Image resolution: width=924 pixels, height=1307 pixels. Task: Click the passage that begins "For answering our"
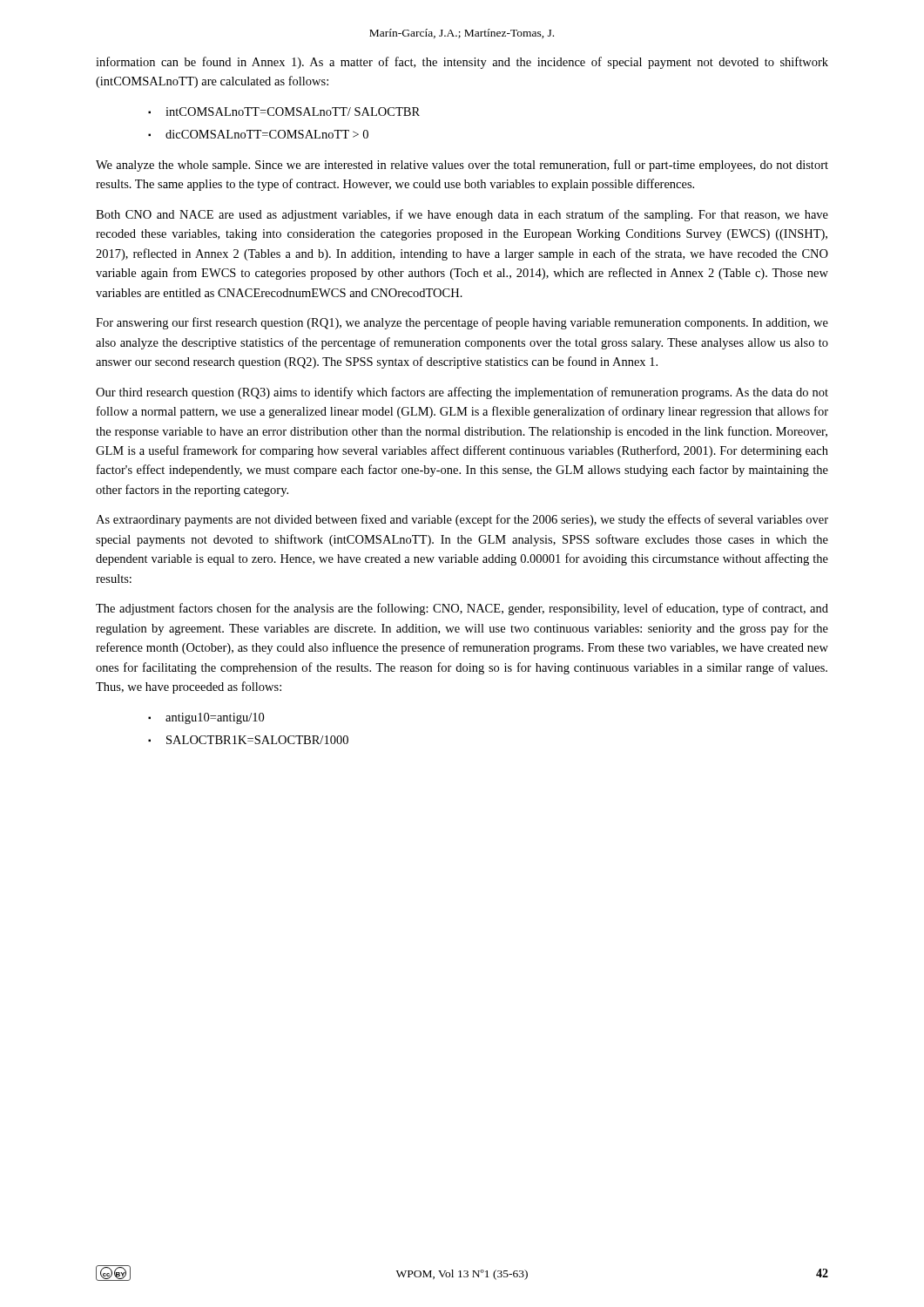pos(462,342)
